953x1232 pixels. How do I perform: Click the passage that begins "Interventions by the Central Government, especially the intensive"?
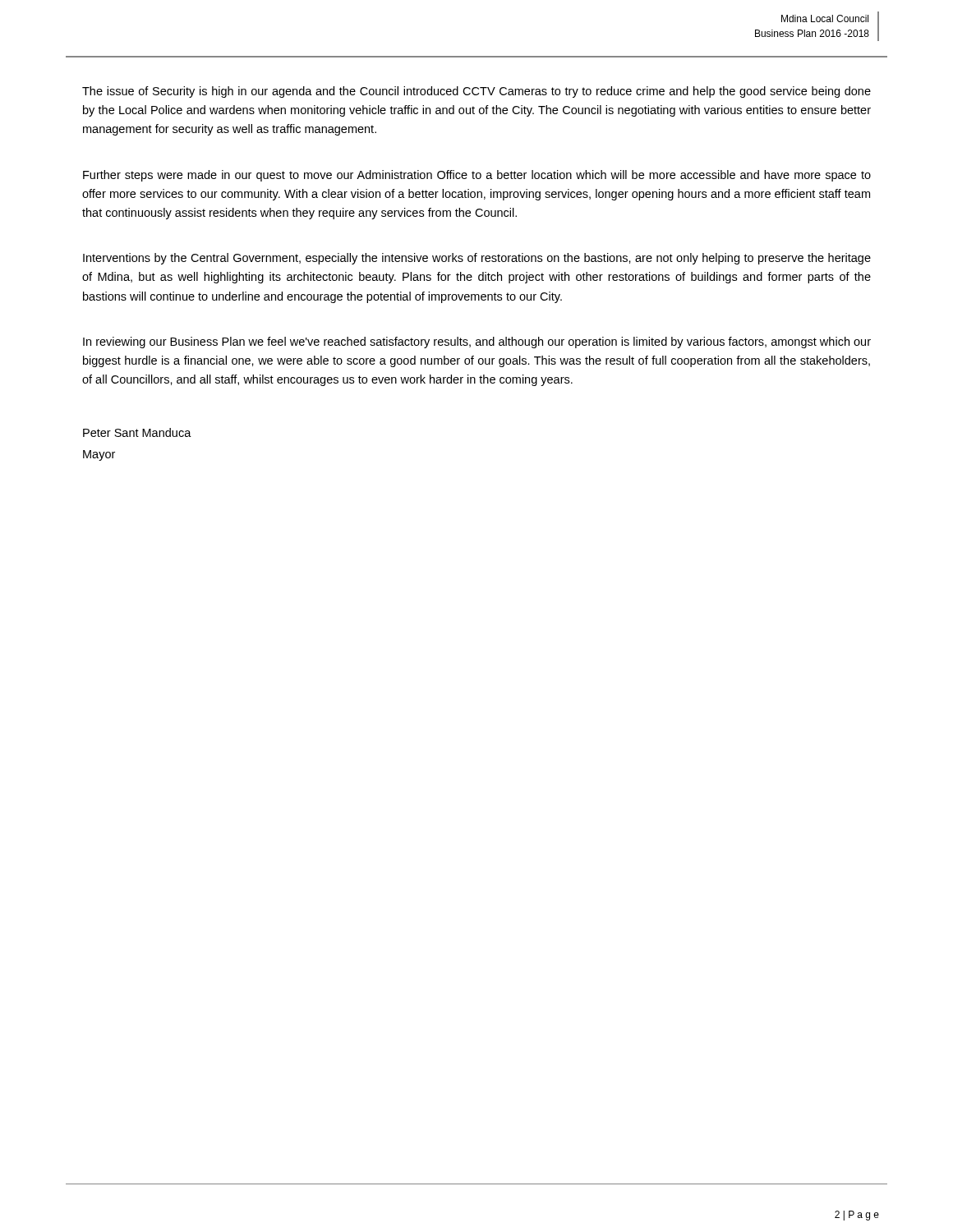pos(476,277)
